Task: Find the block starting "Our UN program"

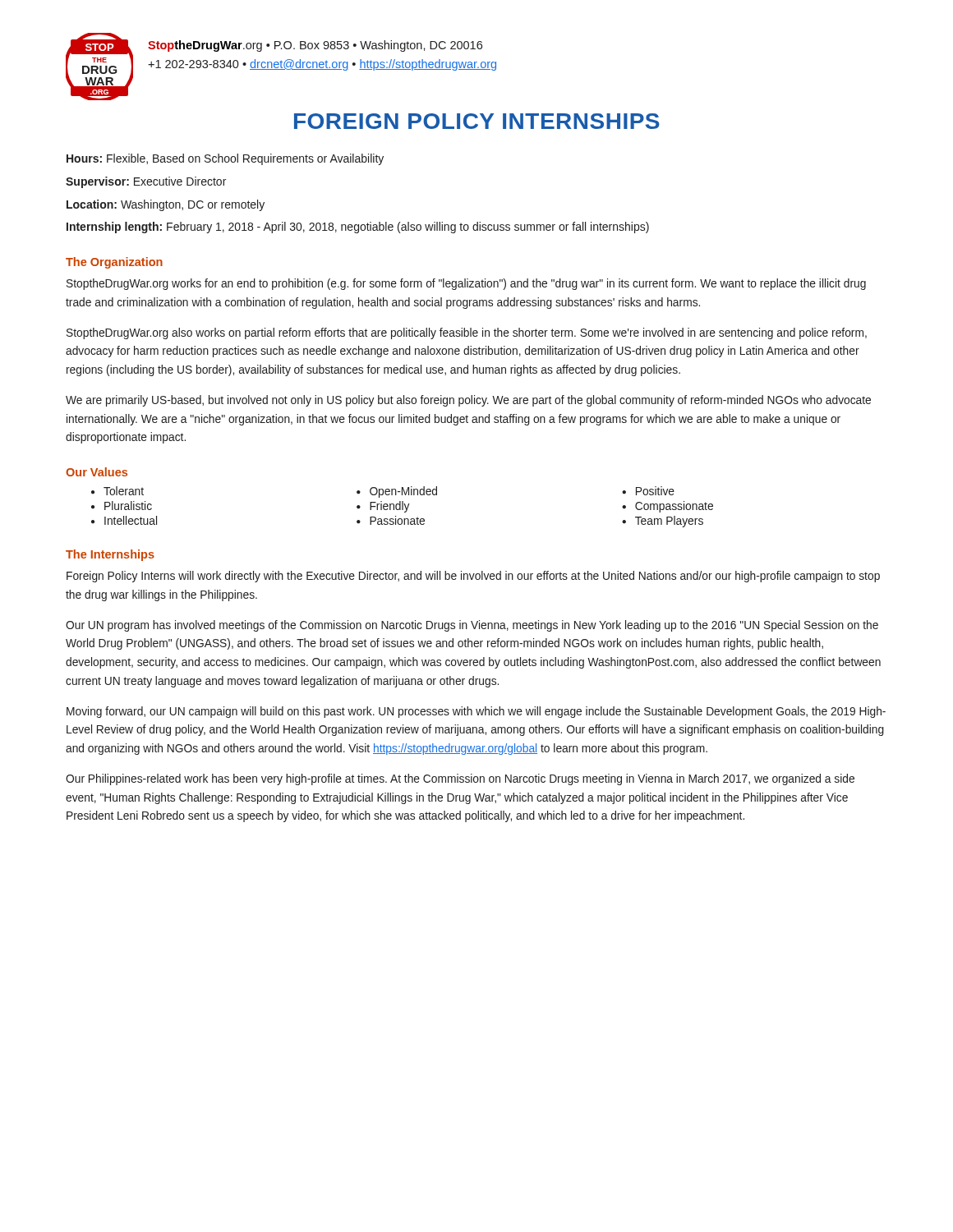Action: pyautogui.click(x=473, y=653)
